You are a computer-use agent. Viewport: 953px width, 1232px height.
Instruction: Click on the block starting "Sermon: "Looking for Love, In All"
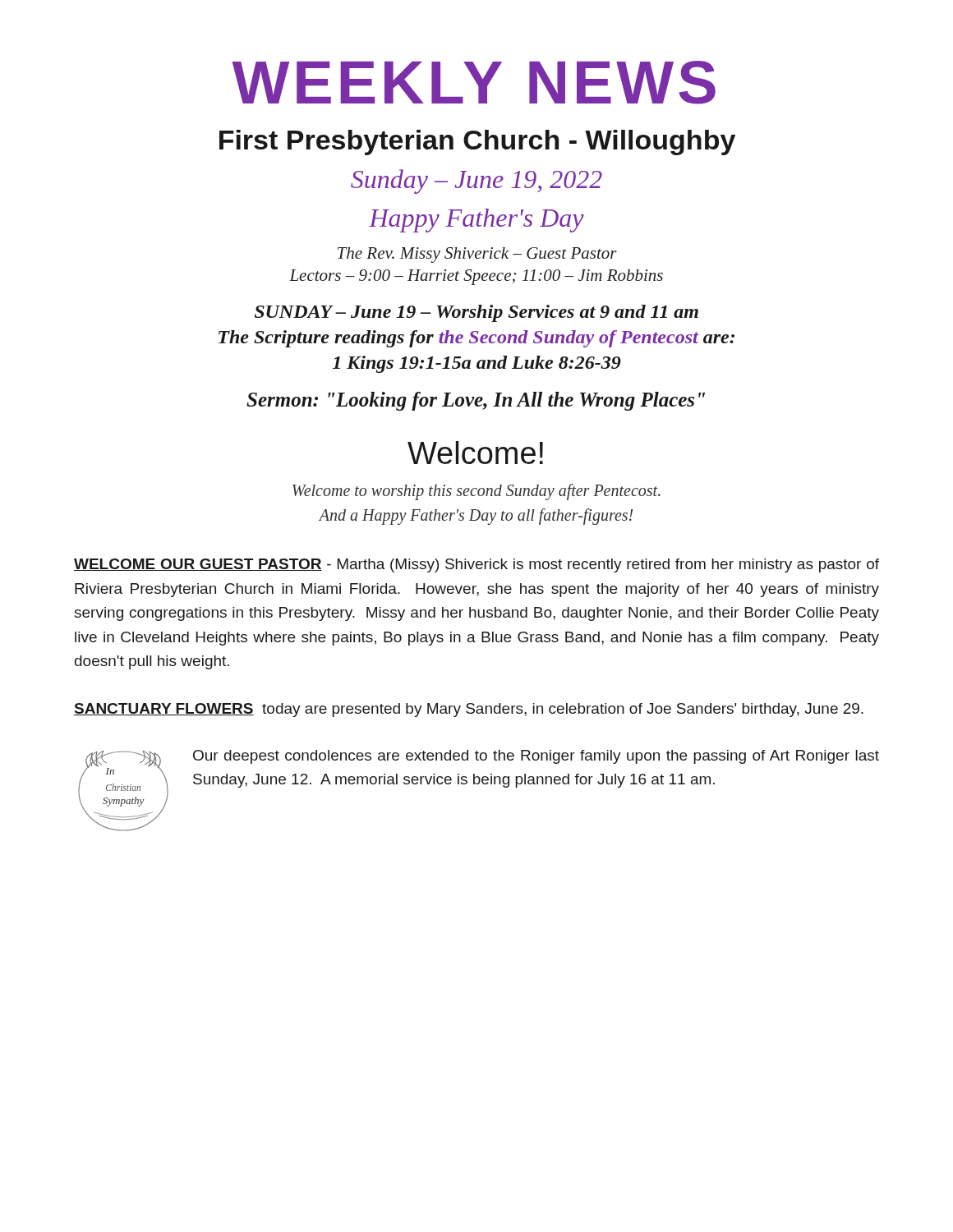(x=476, y=400)
